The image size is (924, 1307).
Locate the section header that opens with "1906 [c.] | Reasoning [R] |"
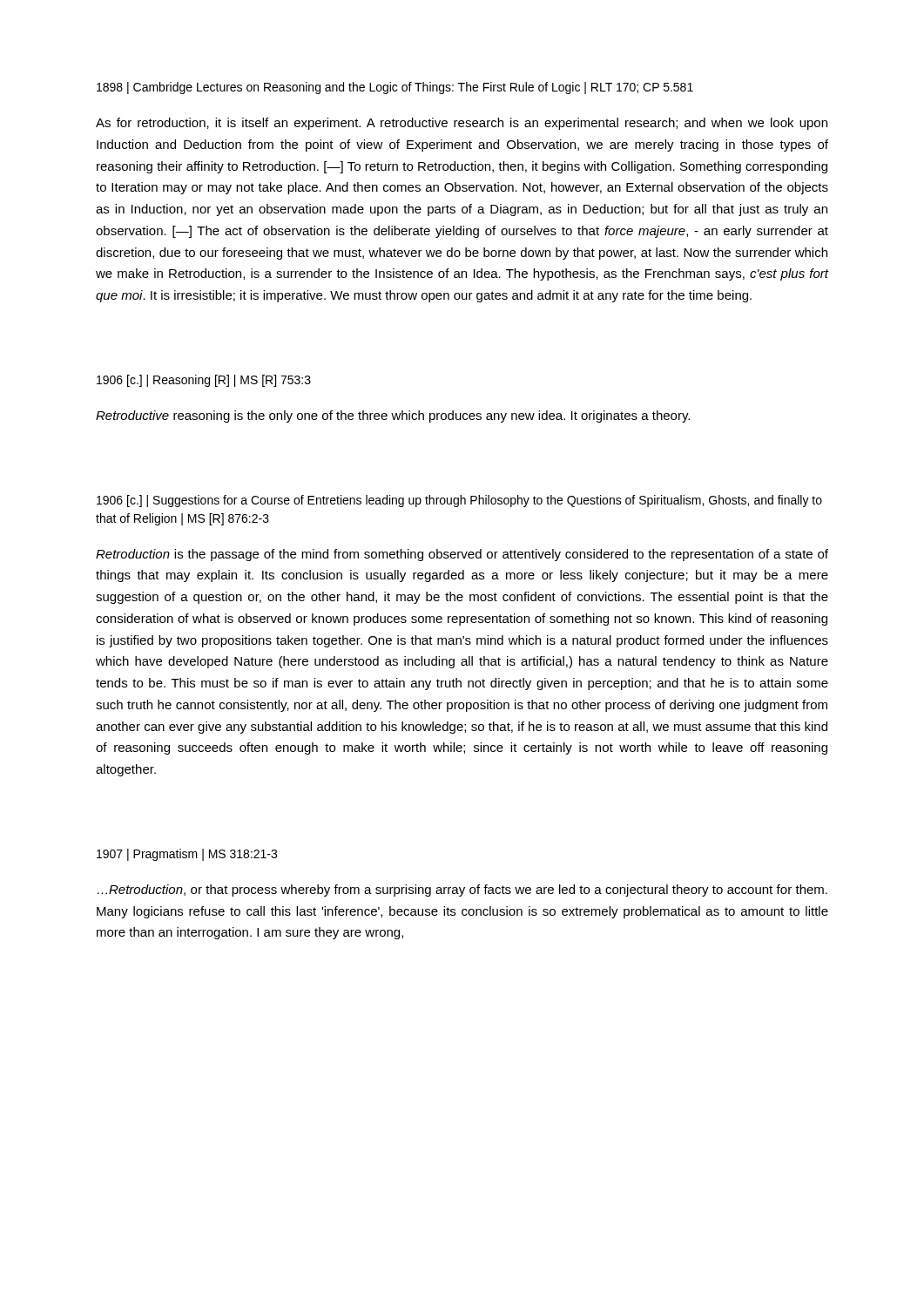[203, 380]
